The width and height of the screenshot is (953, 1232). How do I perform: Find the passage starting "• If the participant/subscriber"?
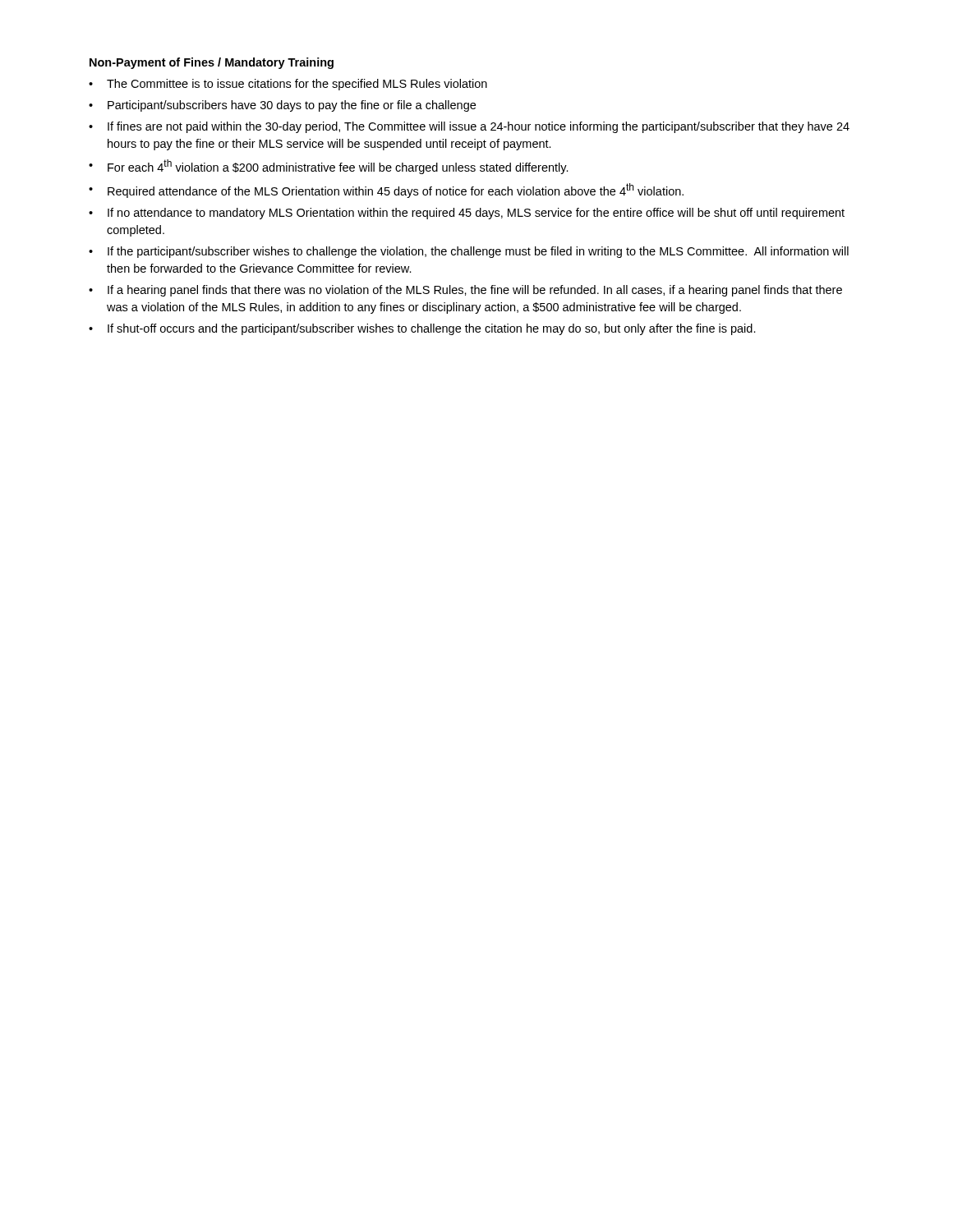[x=476, y=260]
